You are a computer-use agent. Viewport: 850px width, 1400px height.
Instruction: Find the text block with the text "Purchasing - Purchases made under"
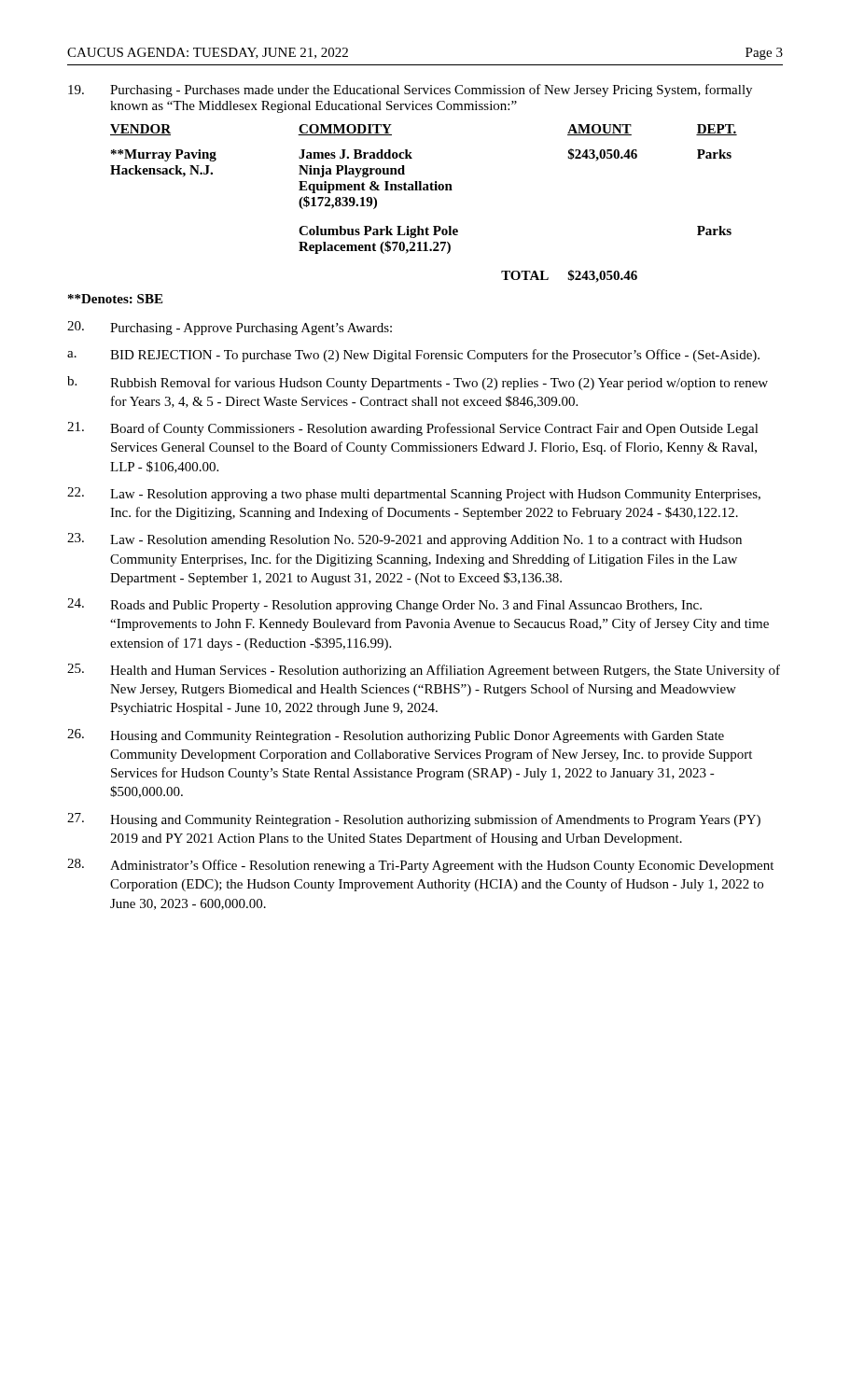(425, 98)
